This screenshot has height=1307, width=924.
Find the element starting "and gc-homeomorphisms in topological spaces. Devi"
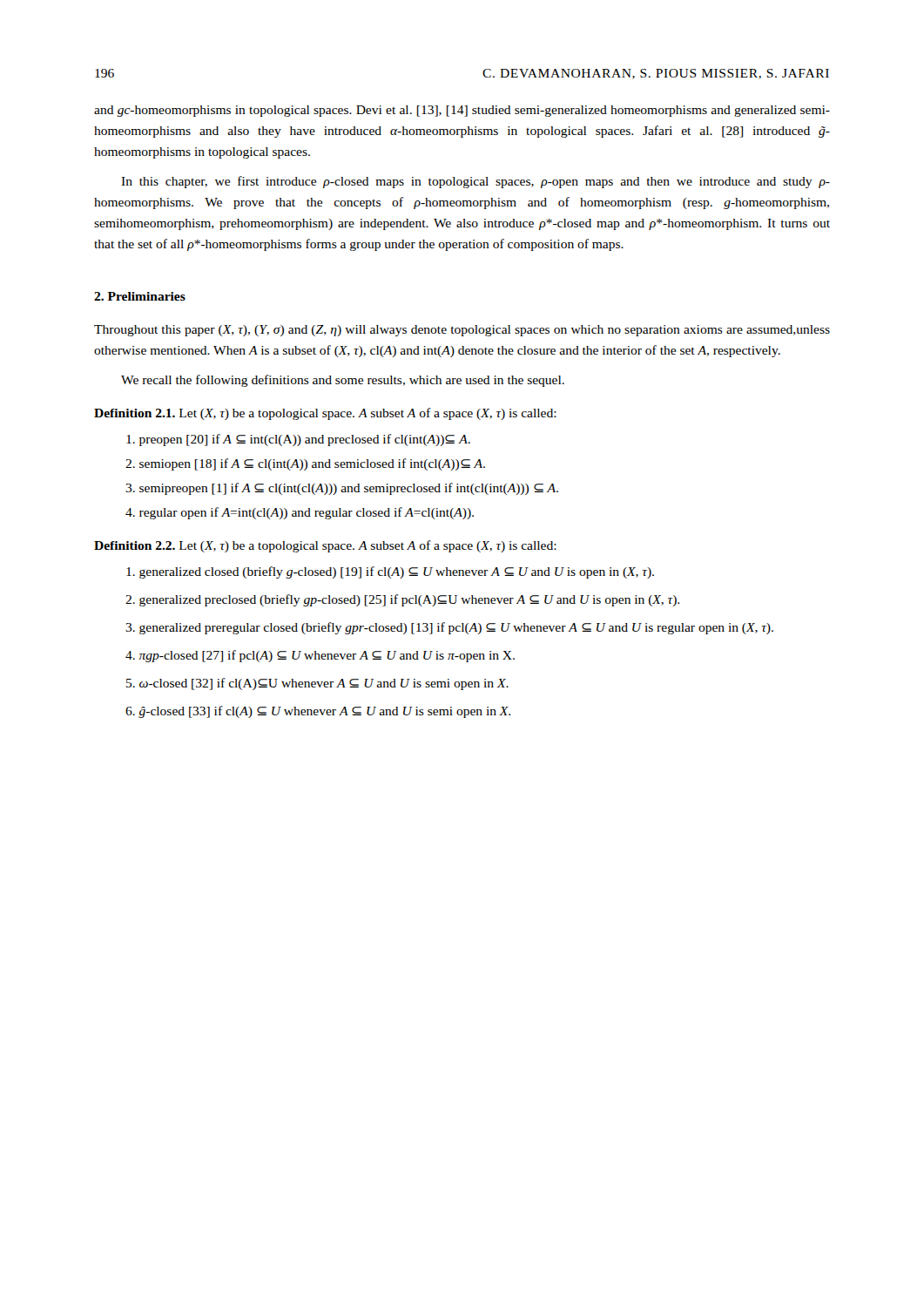462,131
